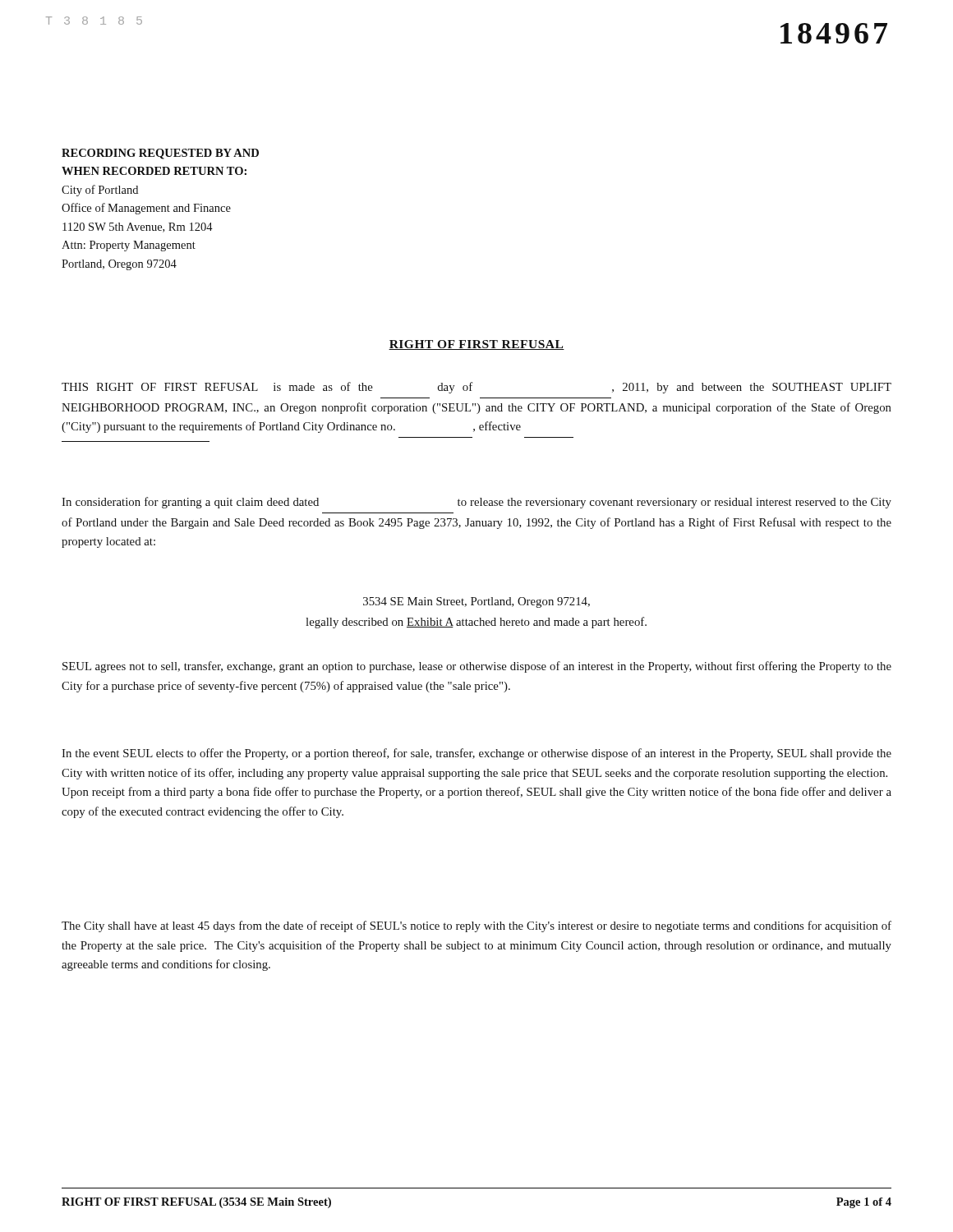Where is the passage that starts "The City shall have at least 45 days"?
This screenshot has height=1232, width=953.
coord(476,945)
